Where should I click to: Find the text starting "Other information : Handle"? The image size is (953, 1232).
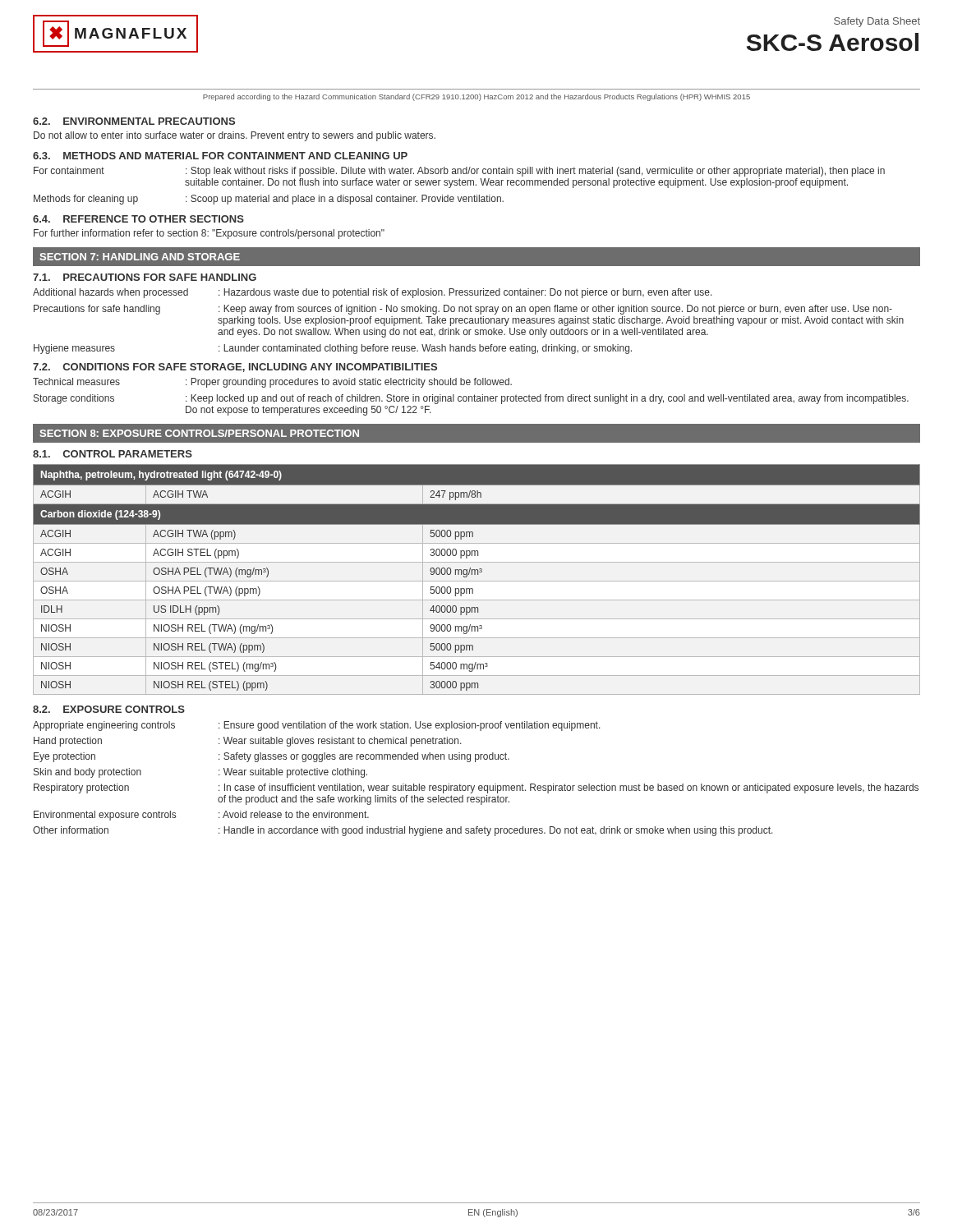point(476,830)
